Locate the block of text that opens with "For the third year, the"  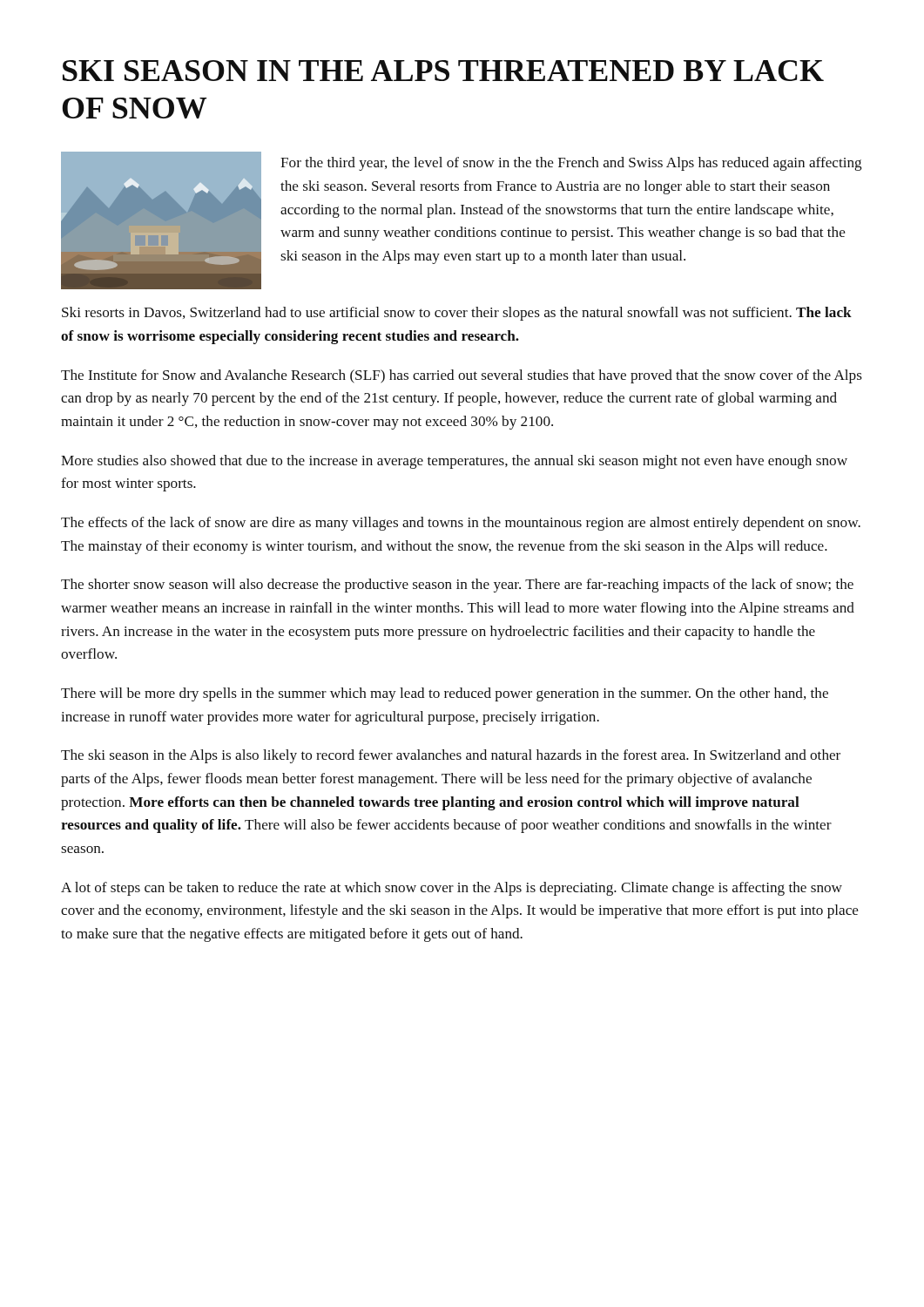click(572, 210)
